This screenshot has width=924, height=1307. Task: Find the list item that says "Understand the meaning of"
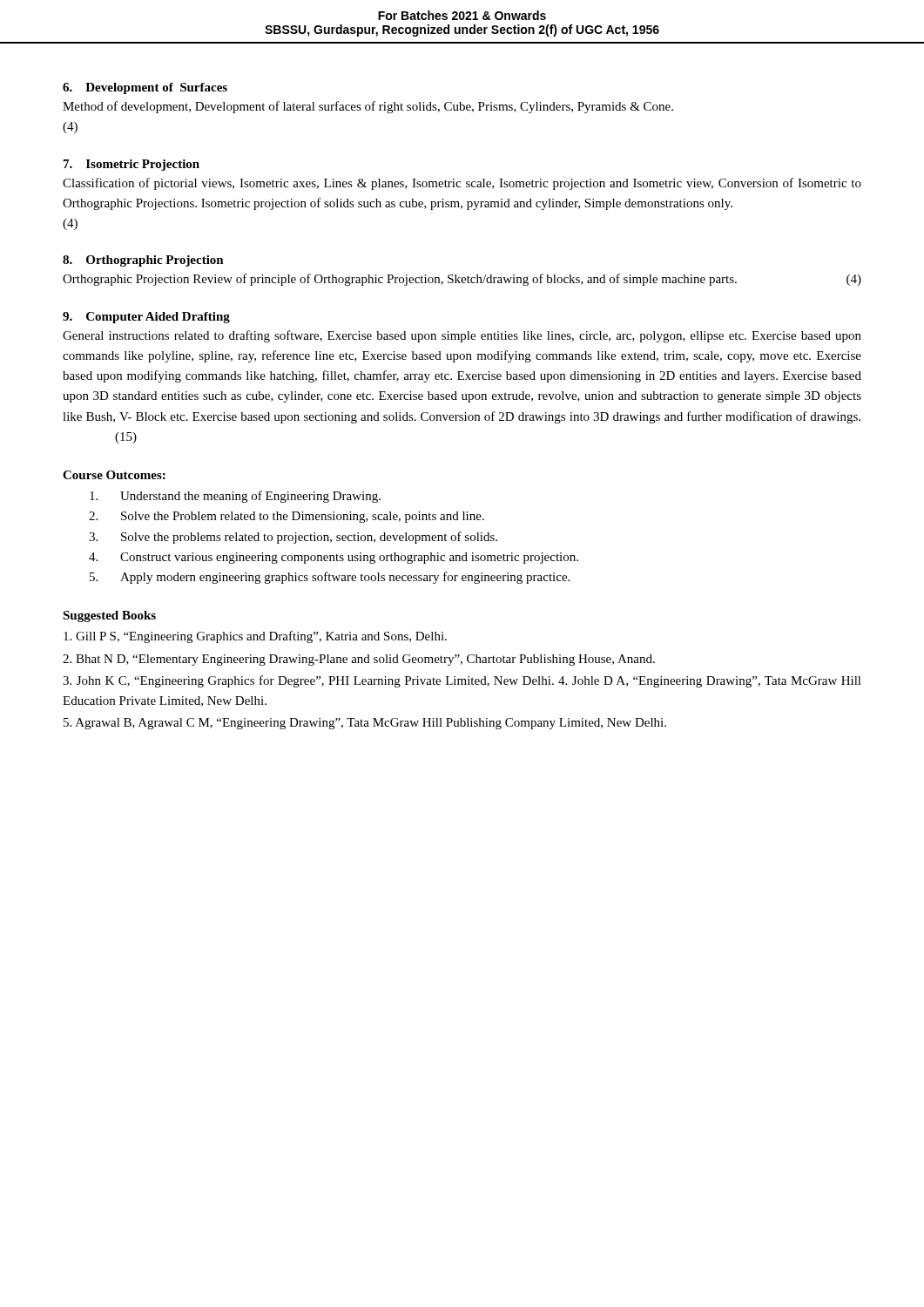coord(235,496)
